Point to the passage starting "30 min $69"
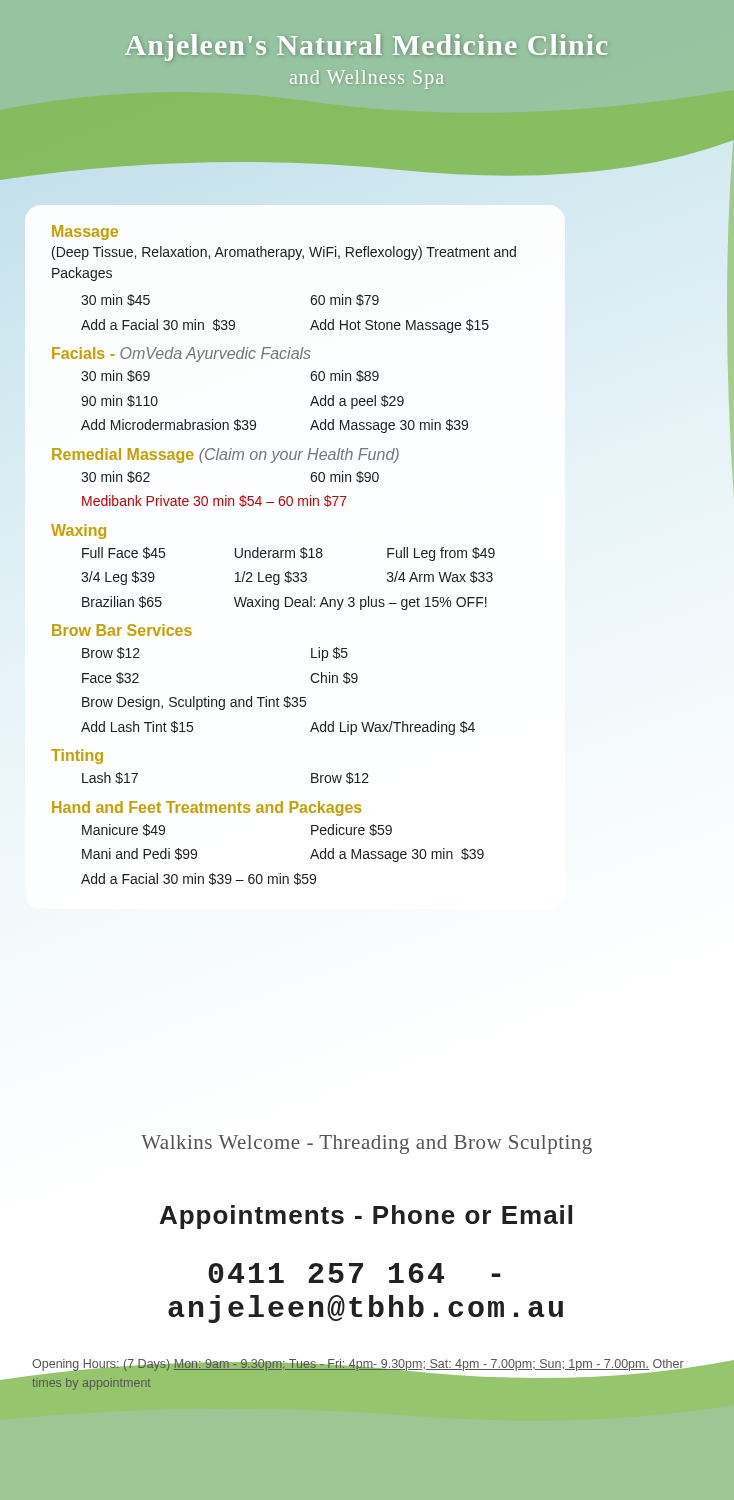This screenshot has width=734, height=1500. [x=116, y=376]
